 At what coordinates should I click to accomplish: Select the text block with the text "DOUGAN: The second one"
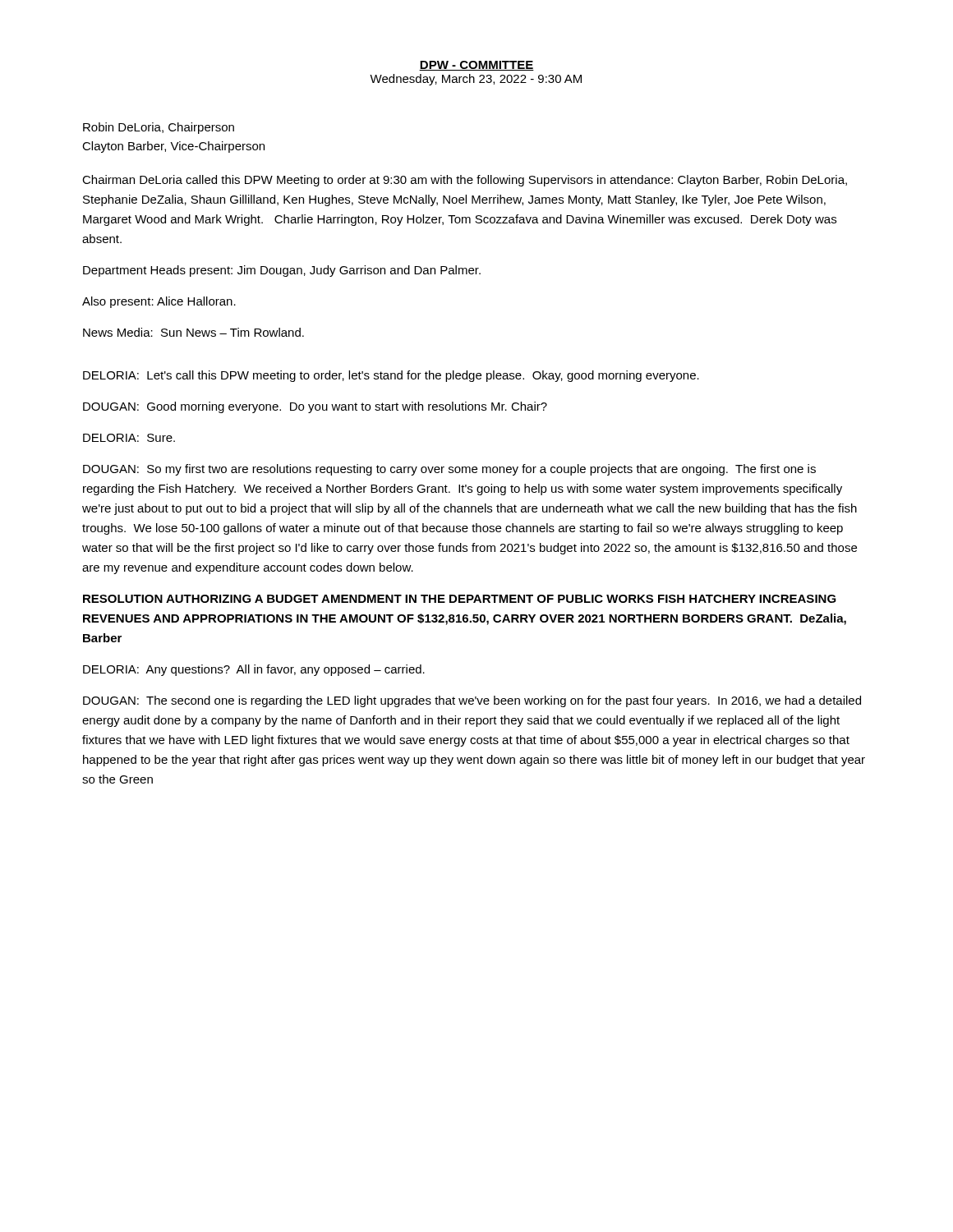click(474, 740)
